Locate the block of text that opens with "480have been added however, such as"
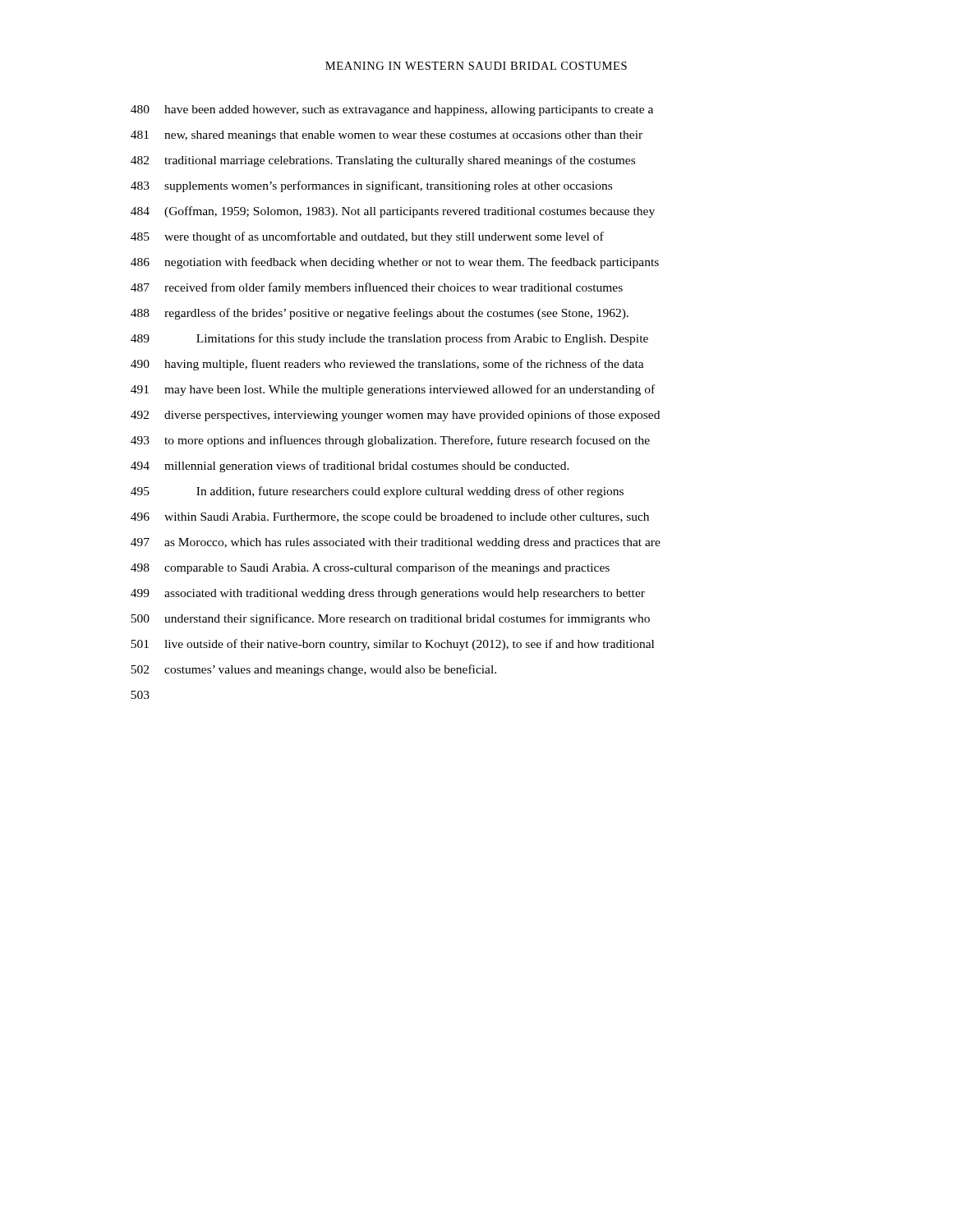 pos(476,402)
